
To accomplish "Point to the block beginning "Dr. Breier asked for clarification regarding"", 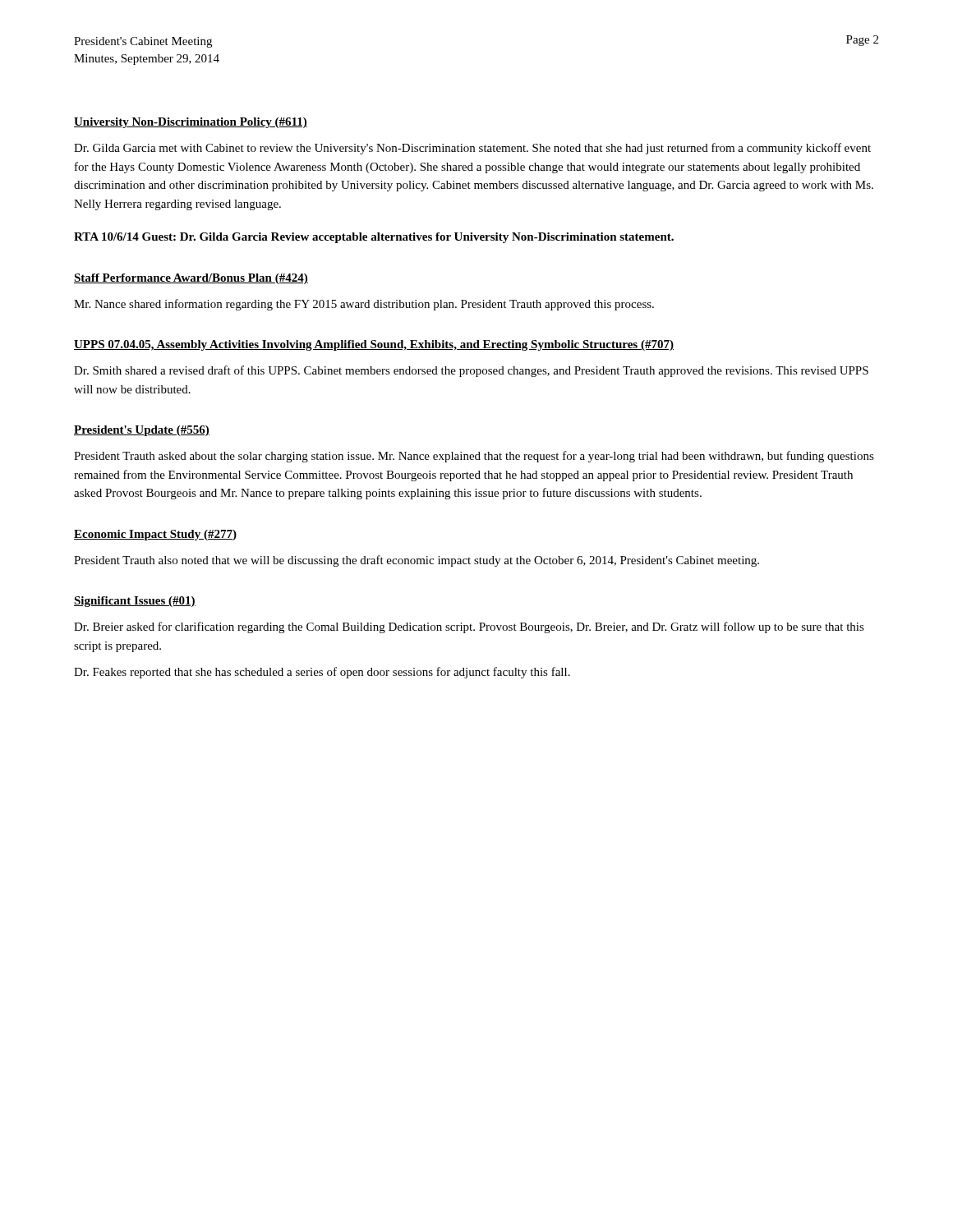I will coord(469,636).
